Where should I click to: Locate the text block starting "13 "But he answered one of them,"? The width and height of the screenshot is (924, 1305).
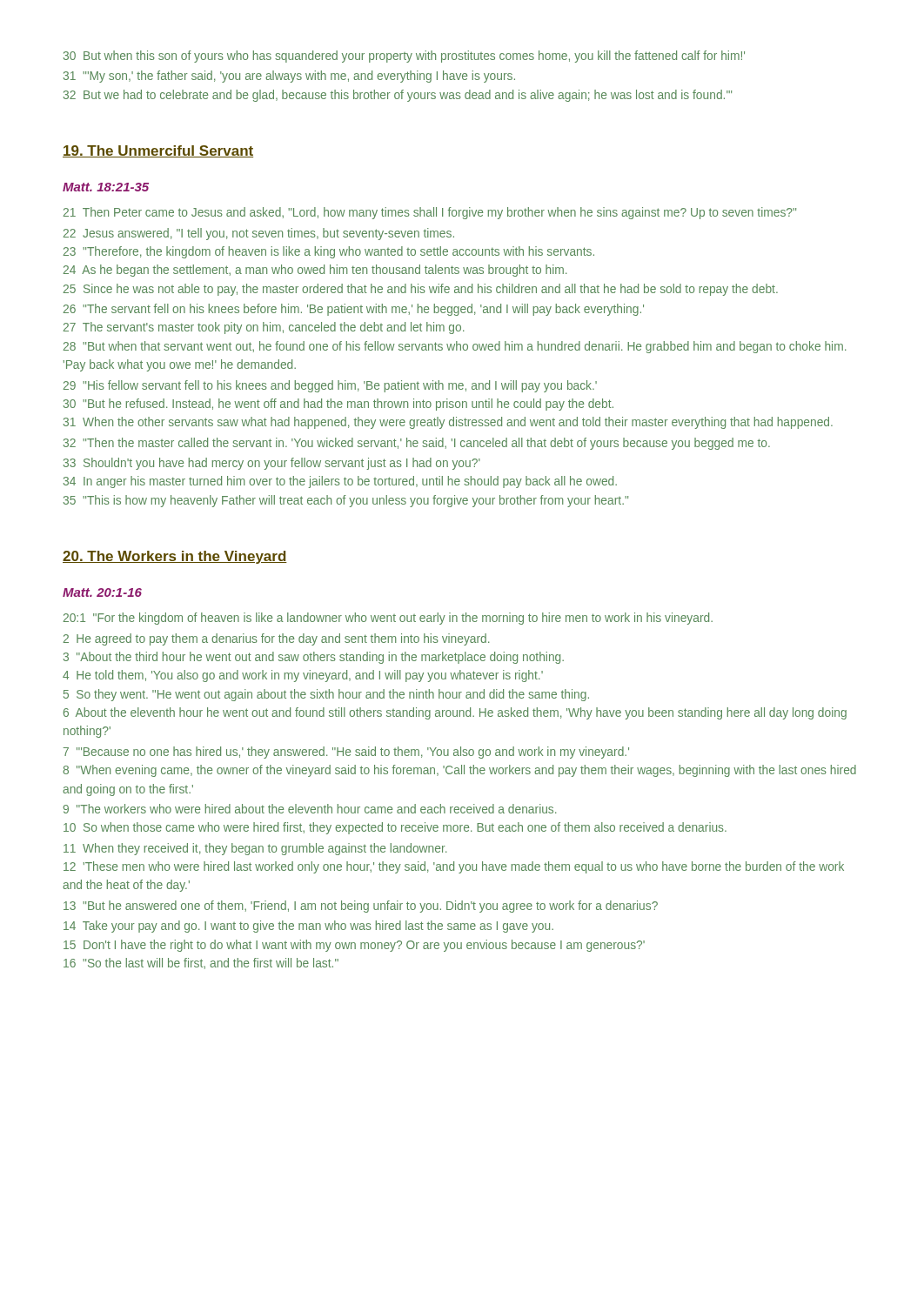pyautogui.click(x=360, y=906)
